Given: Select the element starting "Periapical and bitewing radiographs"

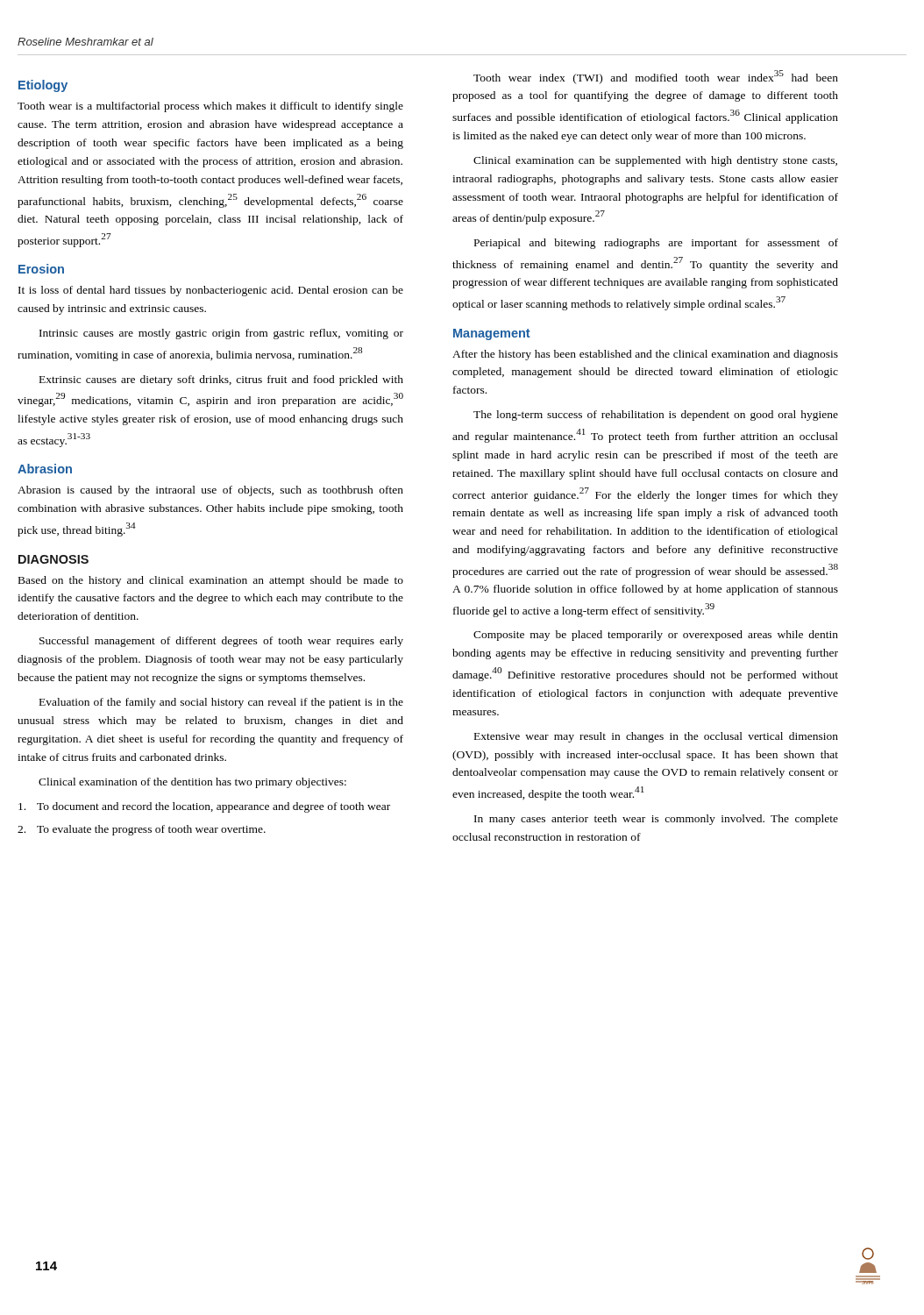Looking at the screenshot, I should point(645,273).
